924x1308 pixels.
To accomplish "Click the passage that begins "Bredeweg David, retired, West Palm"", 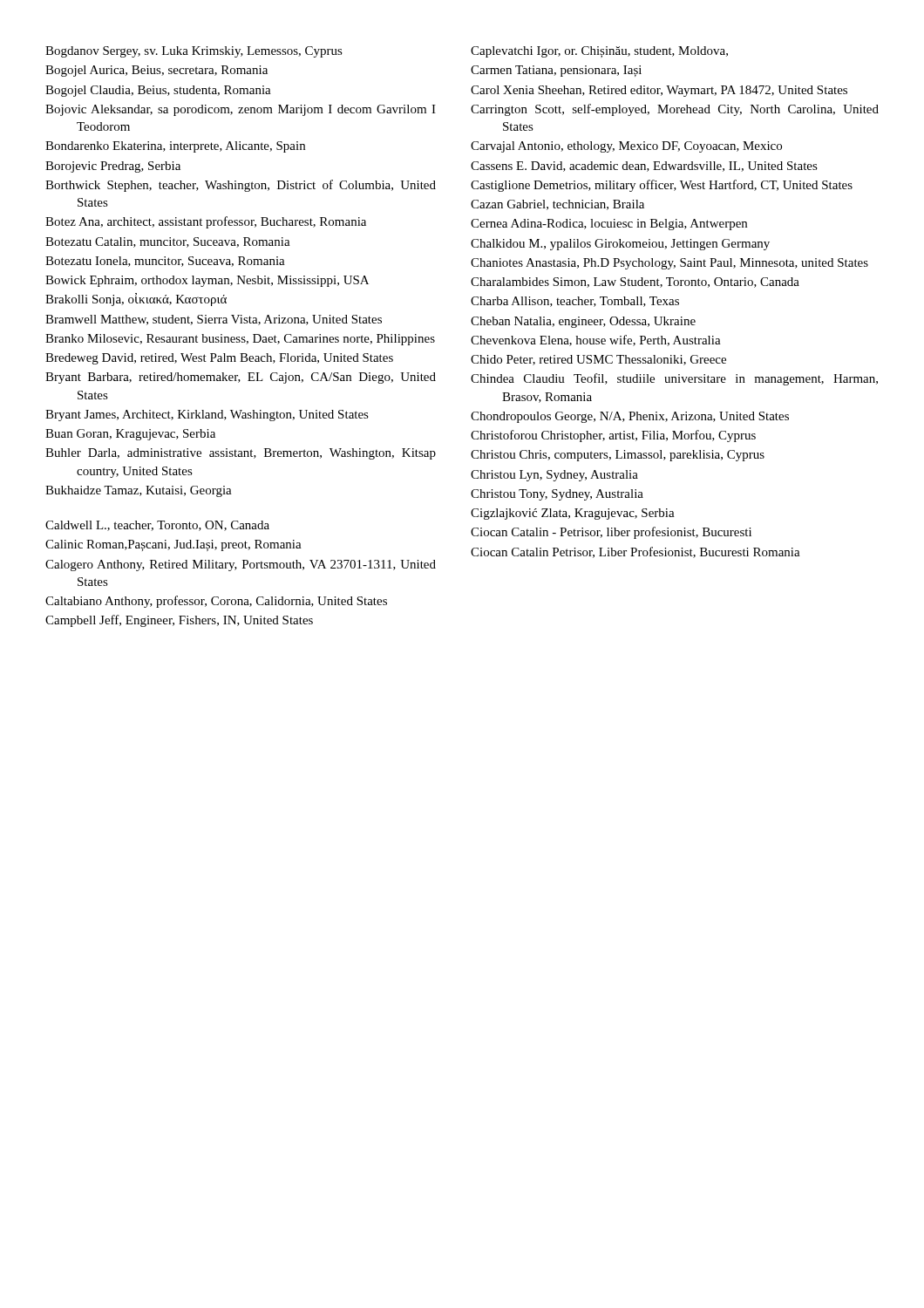I will coord(219,358).
